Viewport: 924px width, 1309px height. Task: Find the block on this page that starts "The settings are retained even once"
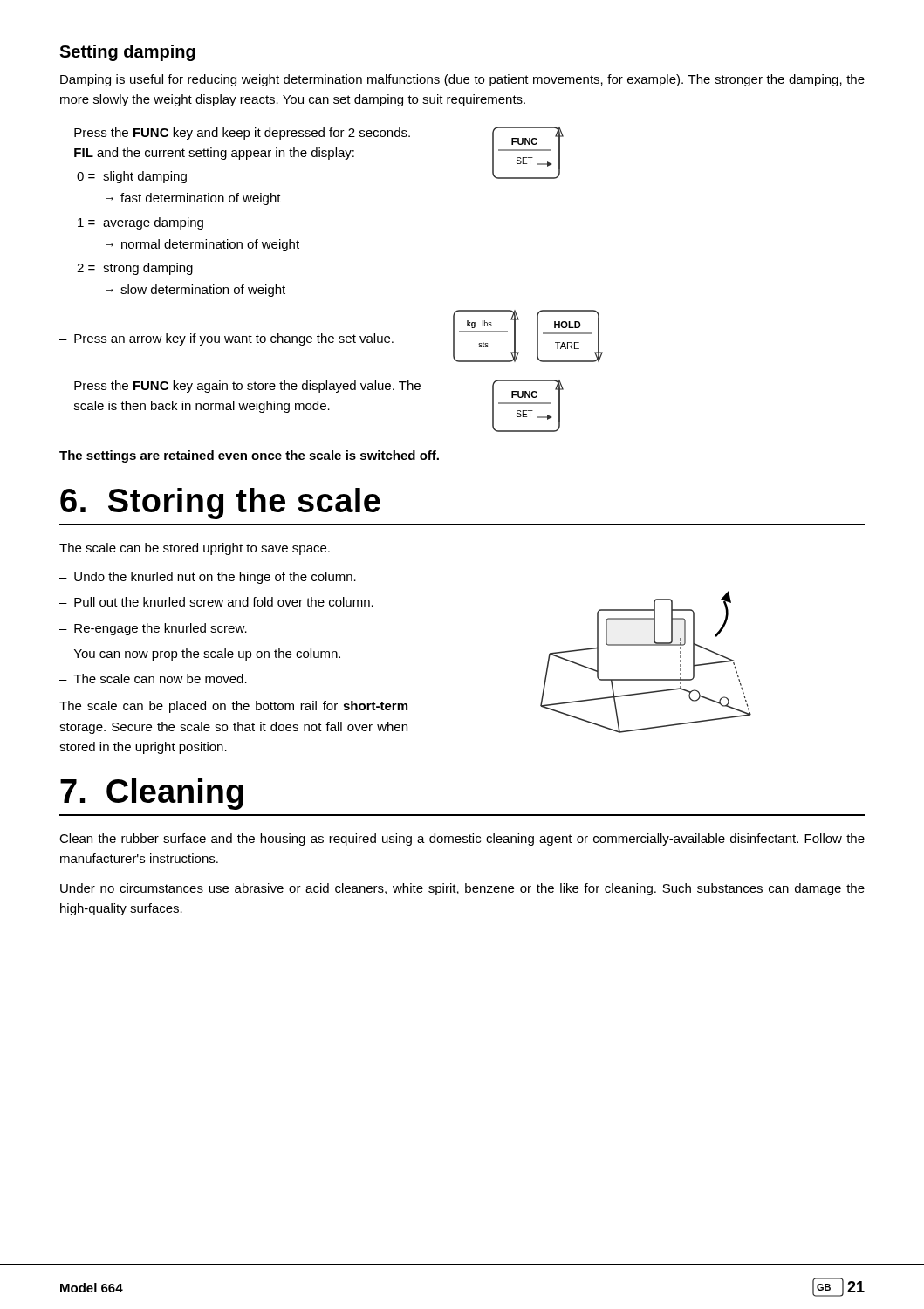[250, 455]
